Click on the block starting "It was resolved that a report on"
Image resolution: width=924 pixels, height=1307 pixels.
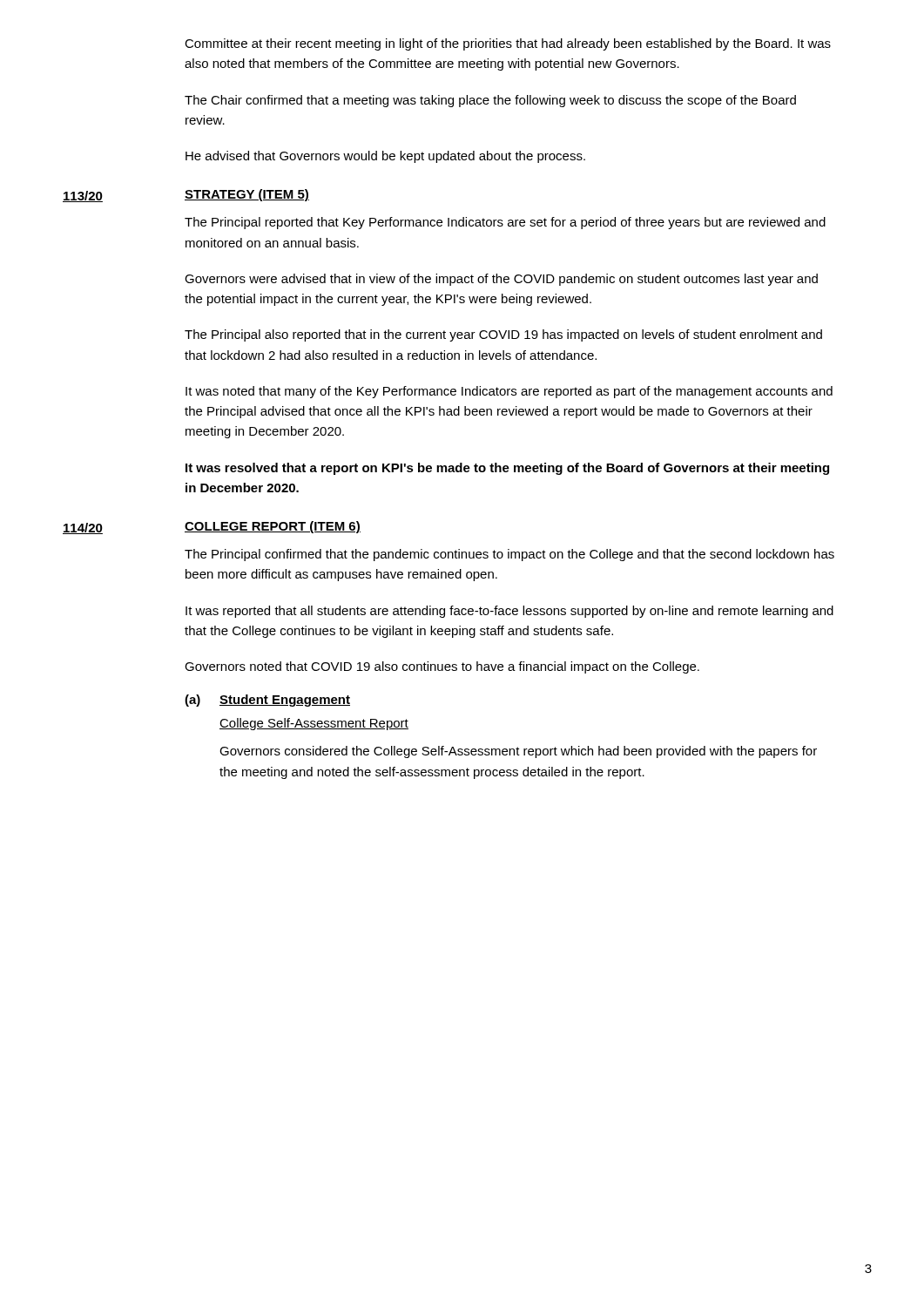507,477
